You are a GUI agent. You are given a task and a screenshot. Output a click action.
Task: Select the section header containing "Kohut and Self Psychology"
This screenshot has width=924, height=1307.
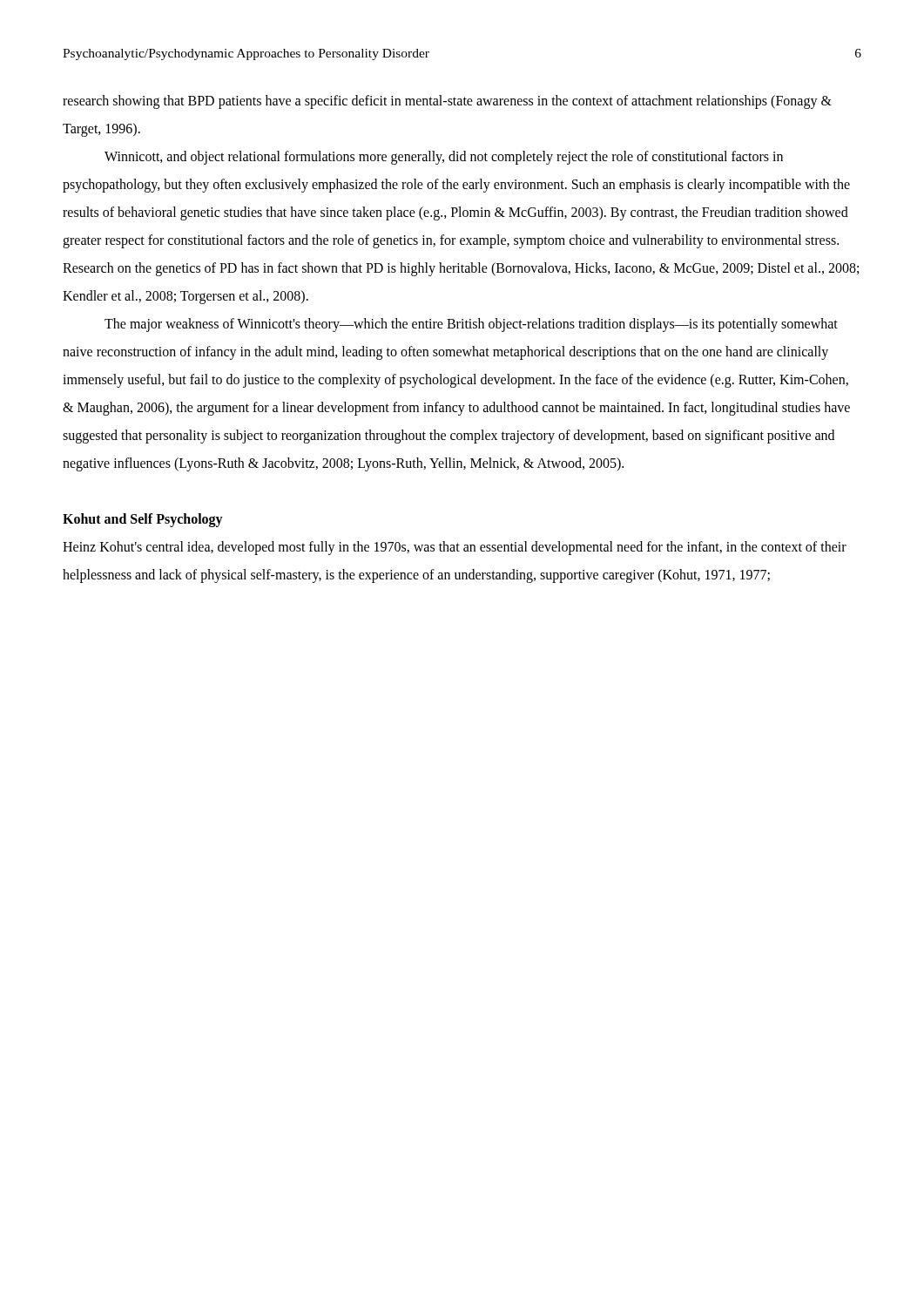point(143,519)
